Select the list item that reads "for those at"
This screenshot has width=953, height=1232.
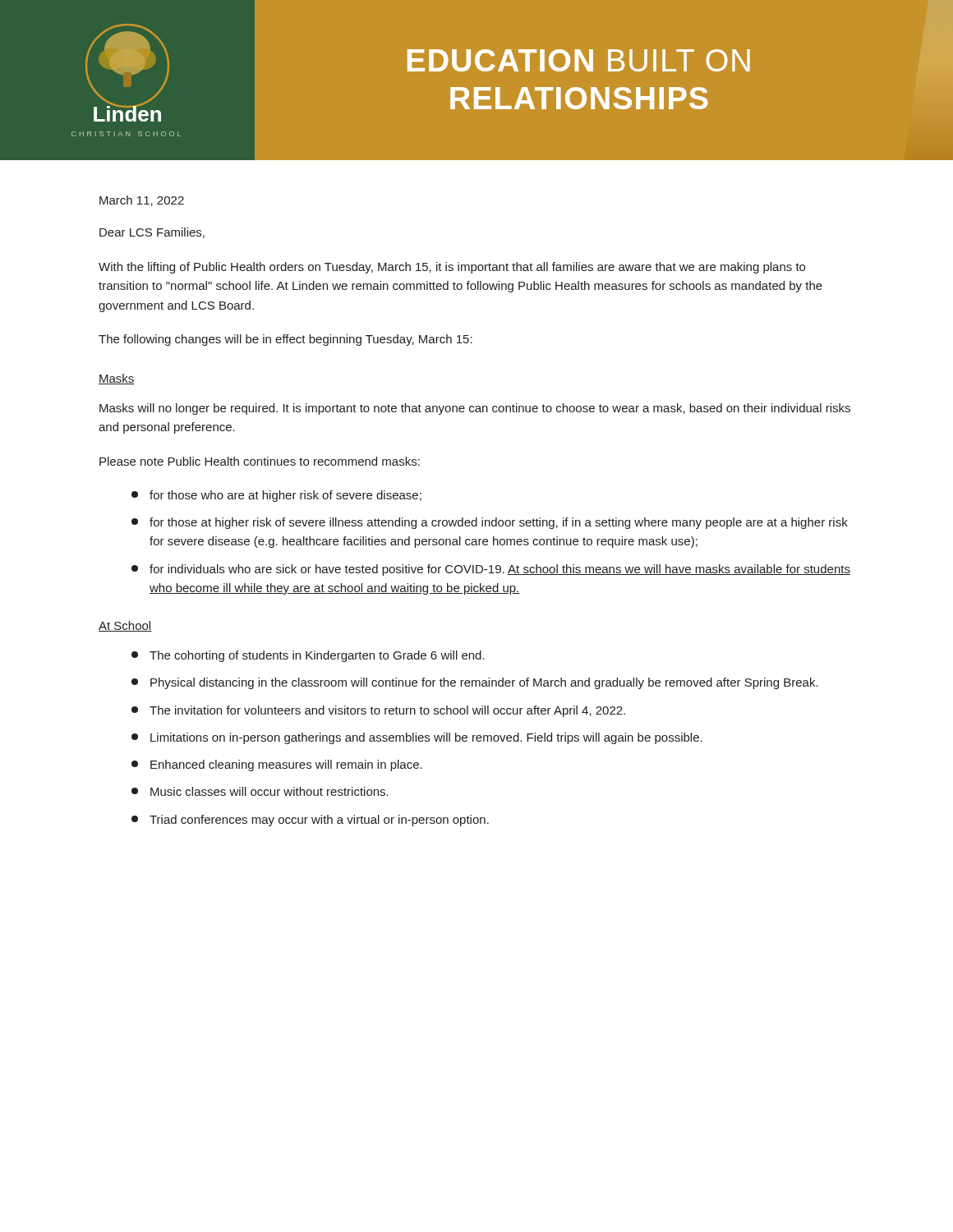tap(493, 532)
